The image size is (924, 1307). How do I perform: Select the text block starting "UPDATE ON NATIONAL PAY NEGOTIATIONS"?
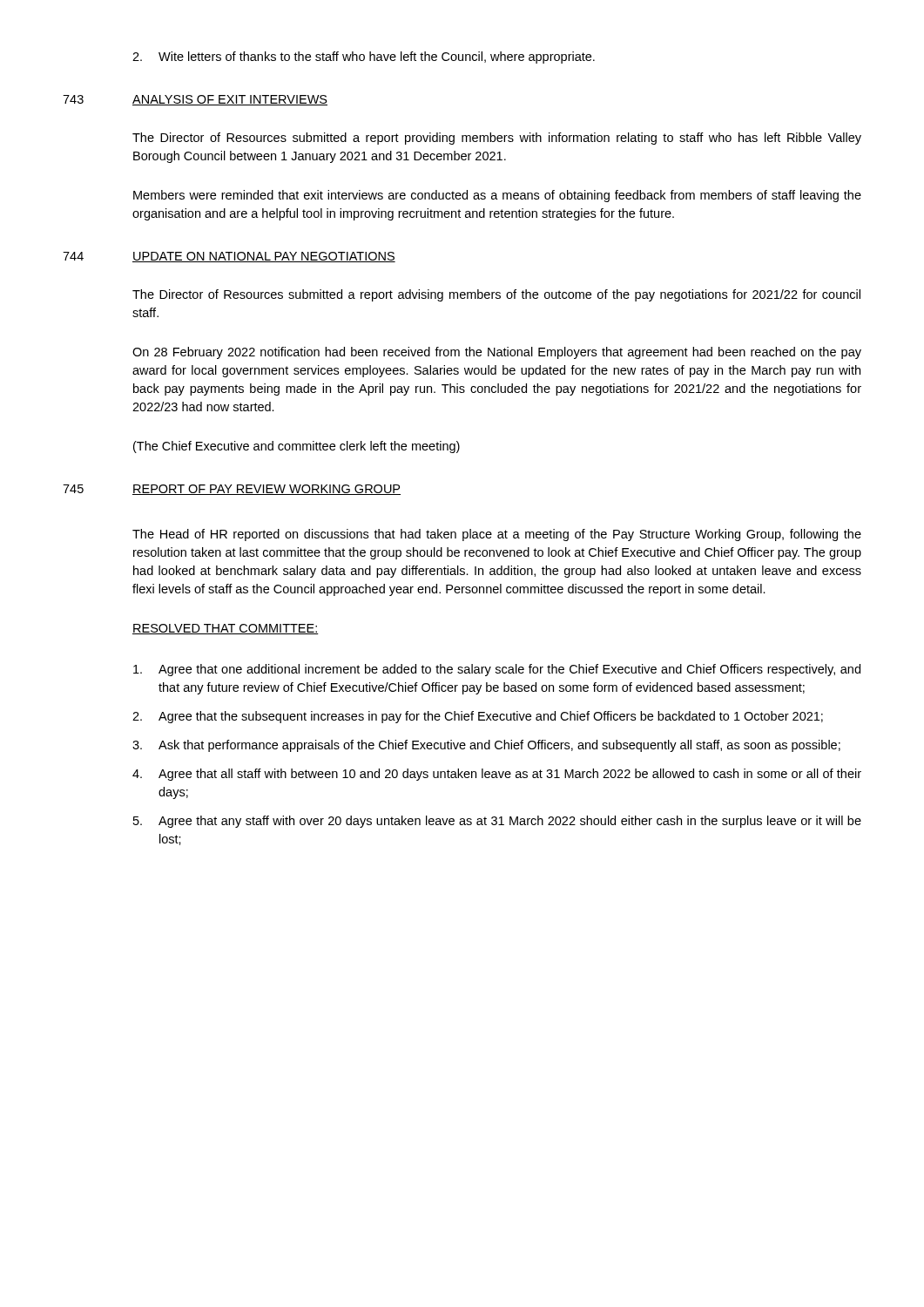coord(264,257)
